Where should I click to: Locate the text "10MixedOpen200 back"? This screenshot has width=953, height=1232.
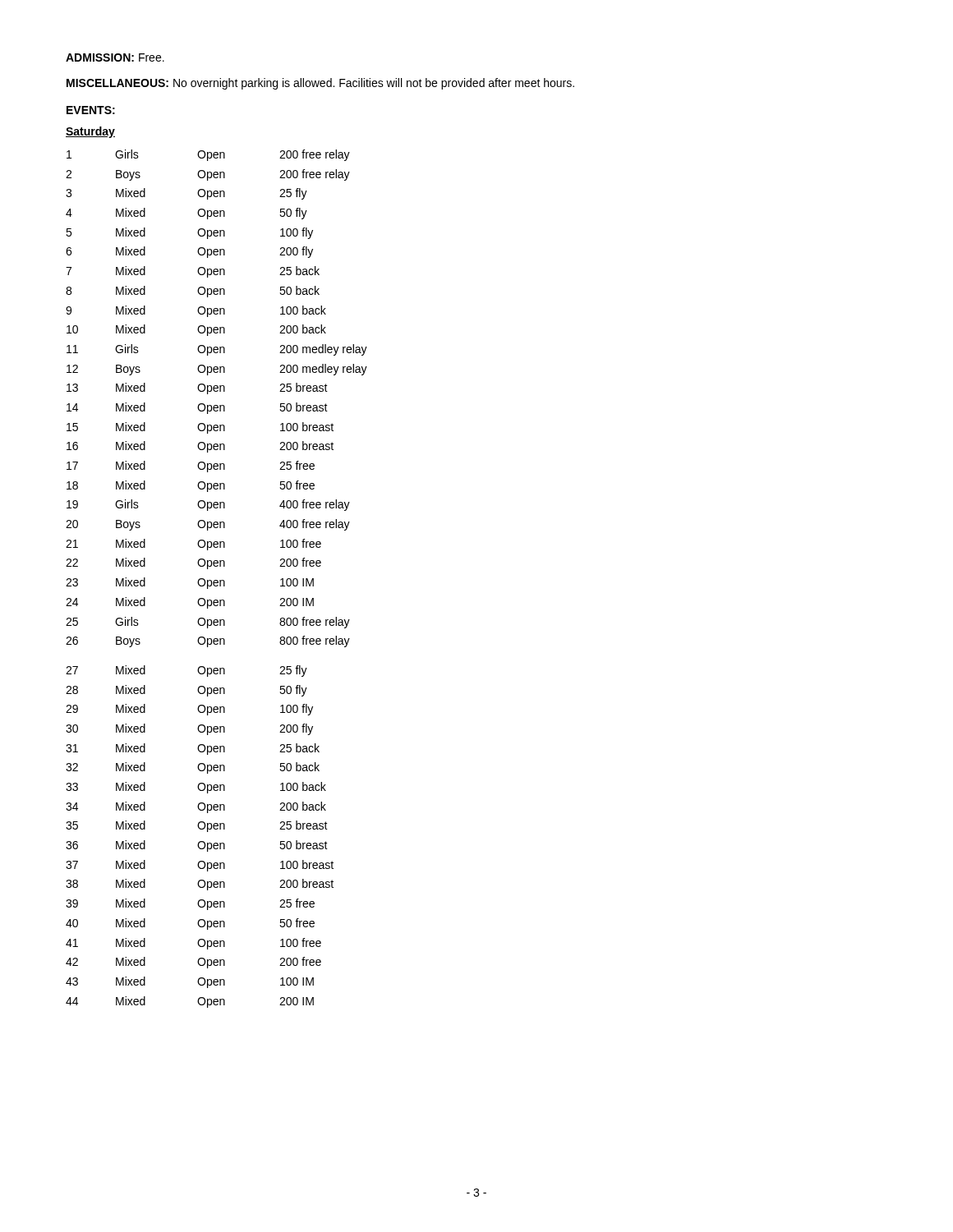point(196,330)
